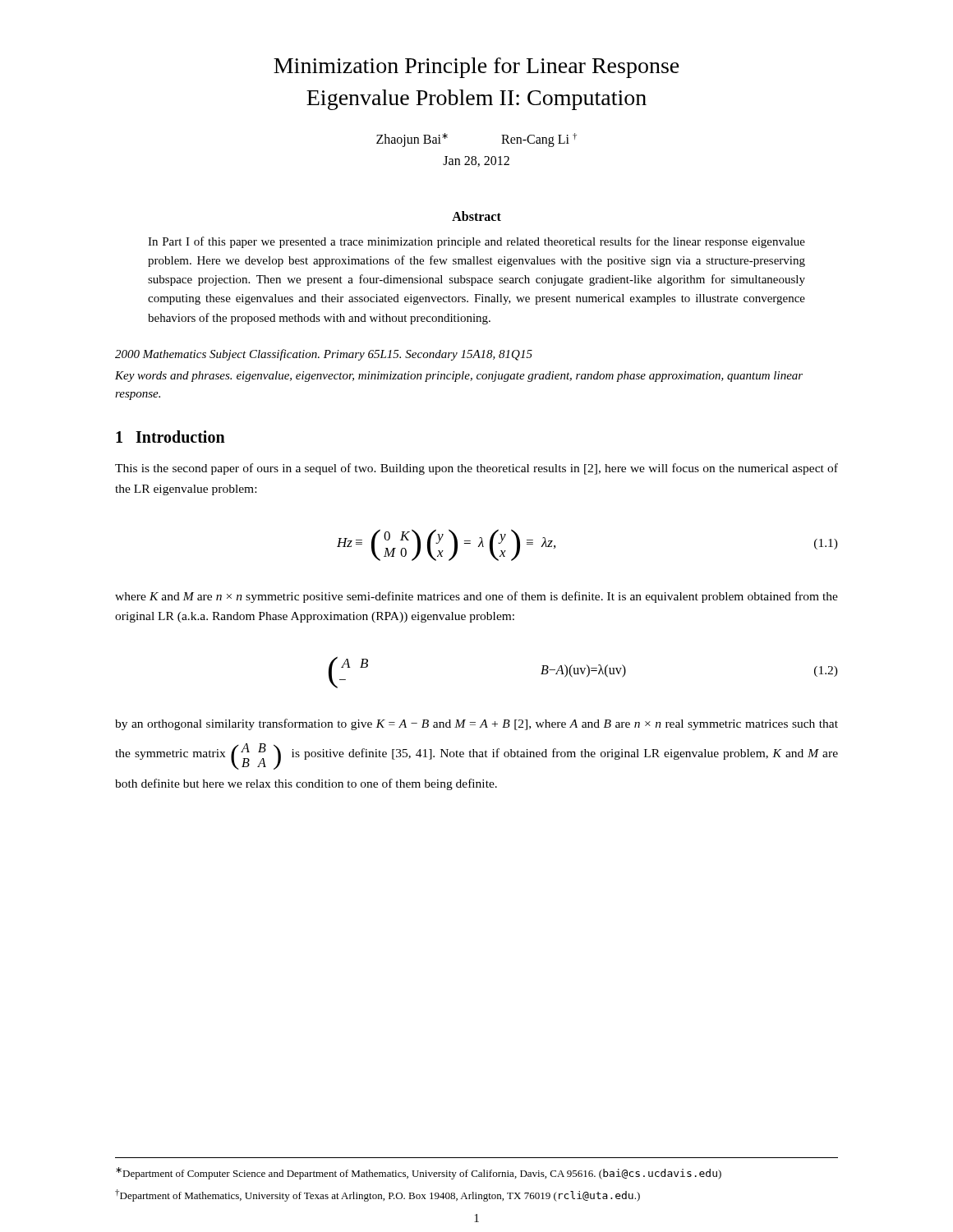
Task: Locate the text starting "∗Department of Computer"
Action: [x=418, y=1172]
